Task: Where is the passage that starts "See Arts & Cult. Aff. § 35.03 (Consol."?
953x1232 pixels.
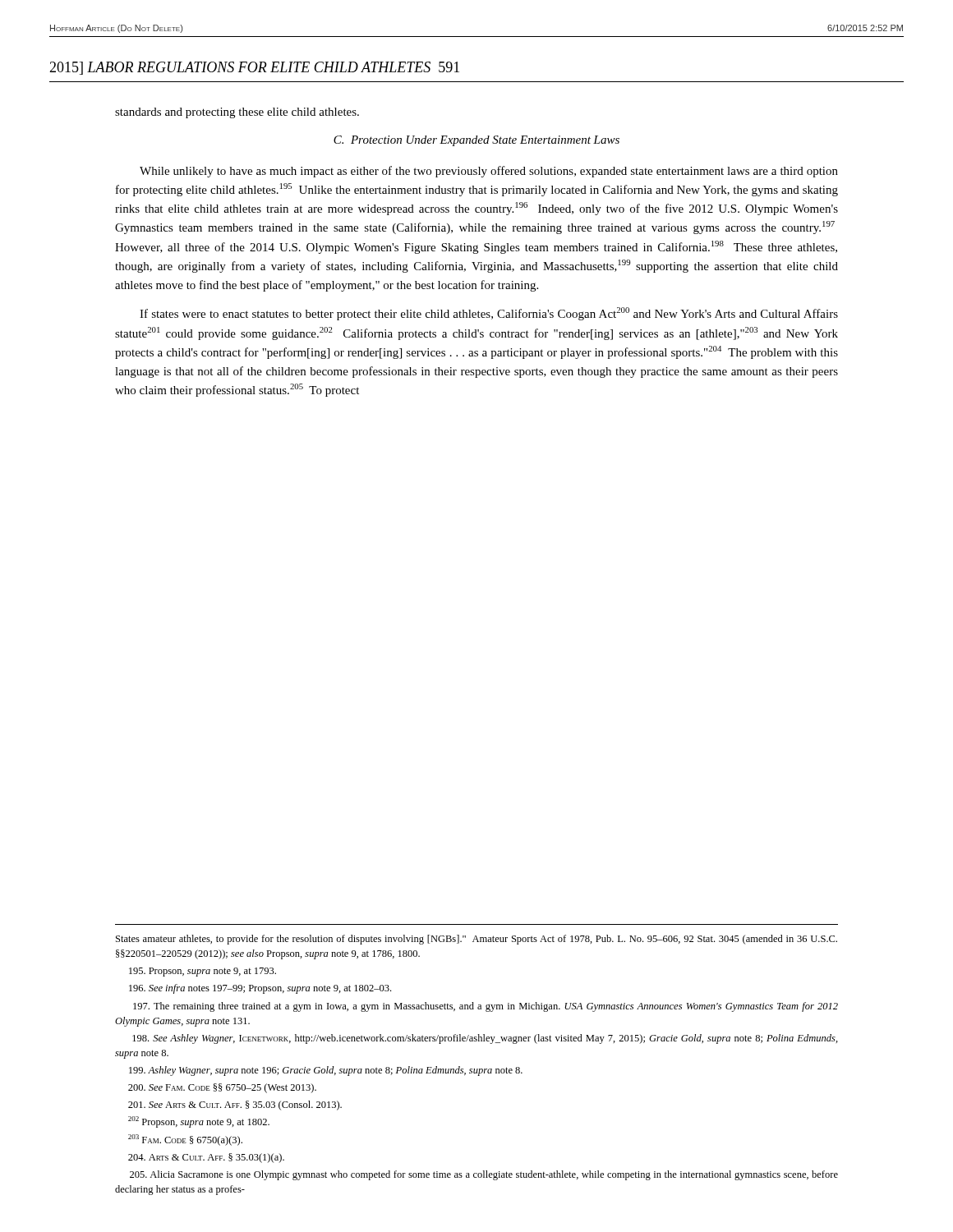Action: tap(229, 1105)
